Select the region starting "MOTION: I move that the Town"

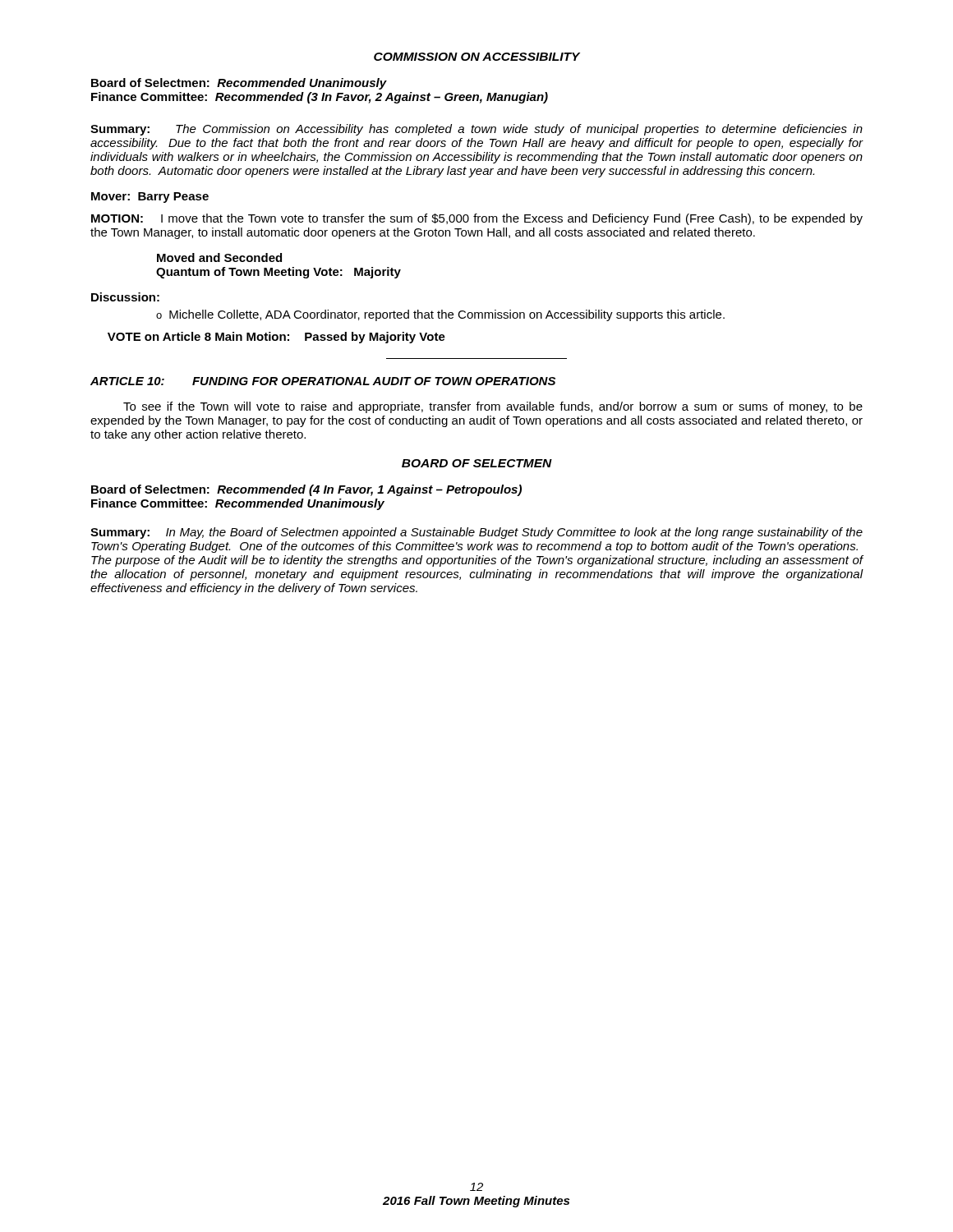(476, 225)
